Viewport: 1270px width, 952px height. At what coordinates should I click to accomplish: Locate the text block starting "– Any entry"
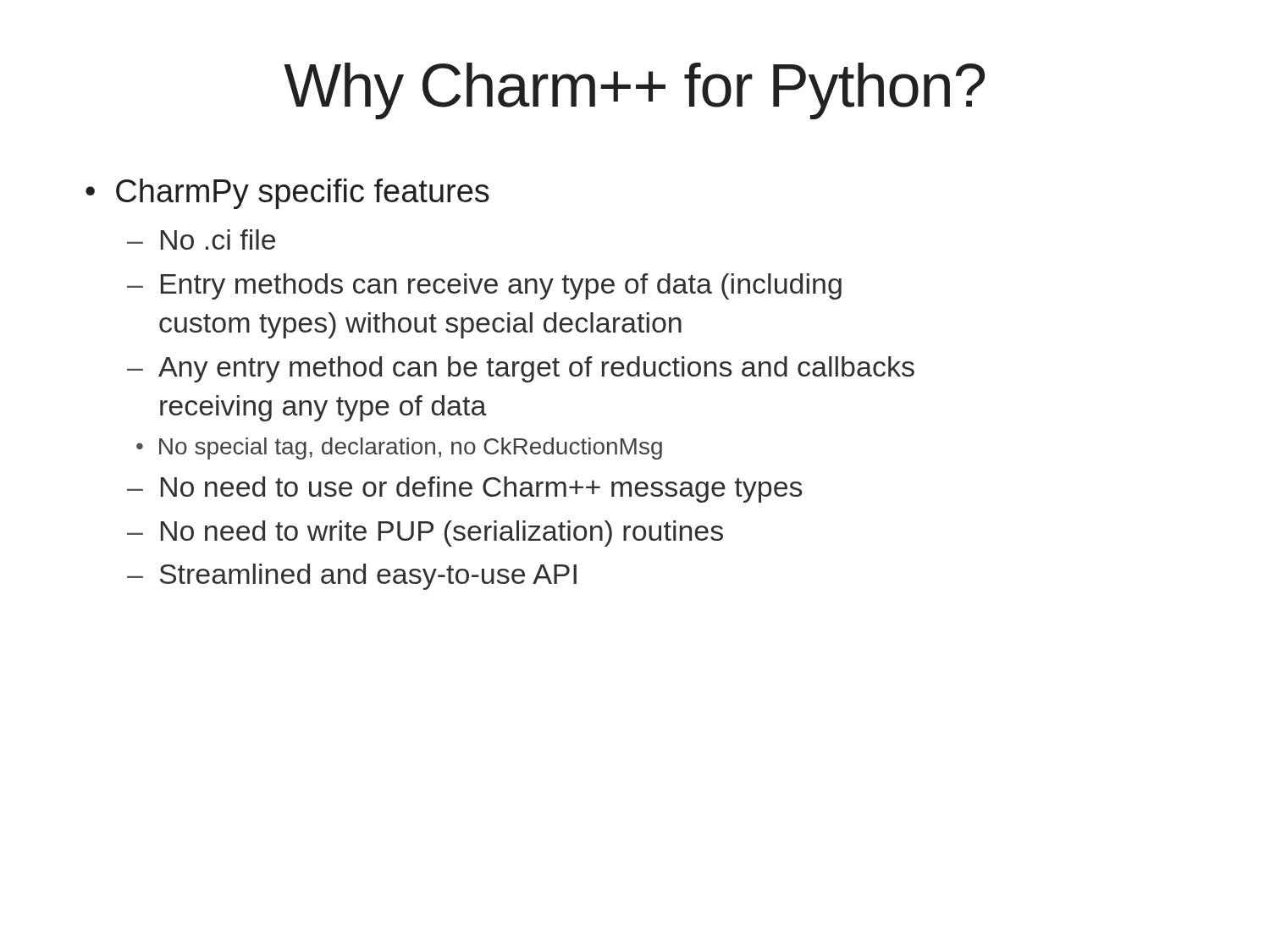(x=521, y=387)
